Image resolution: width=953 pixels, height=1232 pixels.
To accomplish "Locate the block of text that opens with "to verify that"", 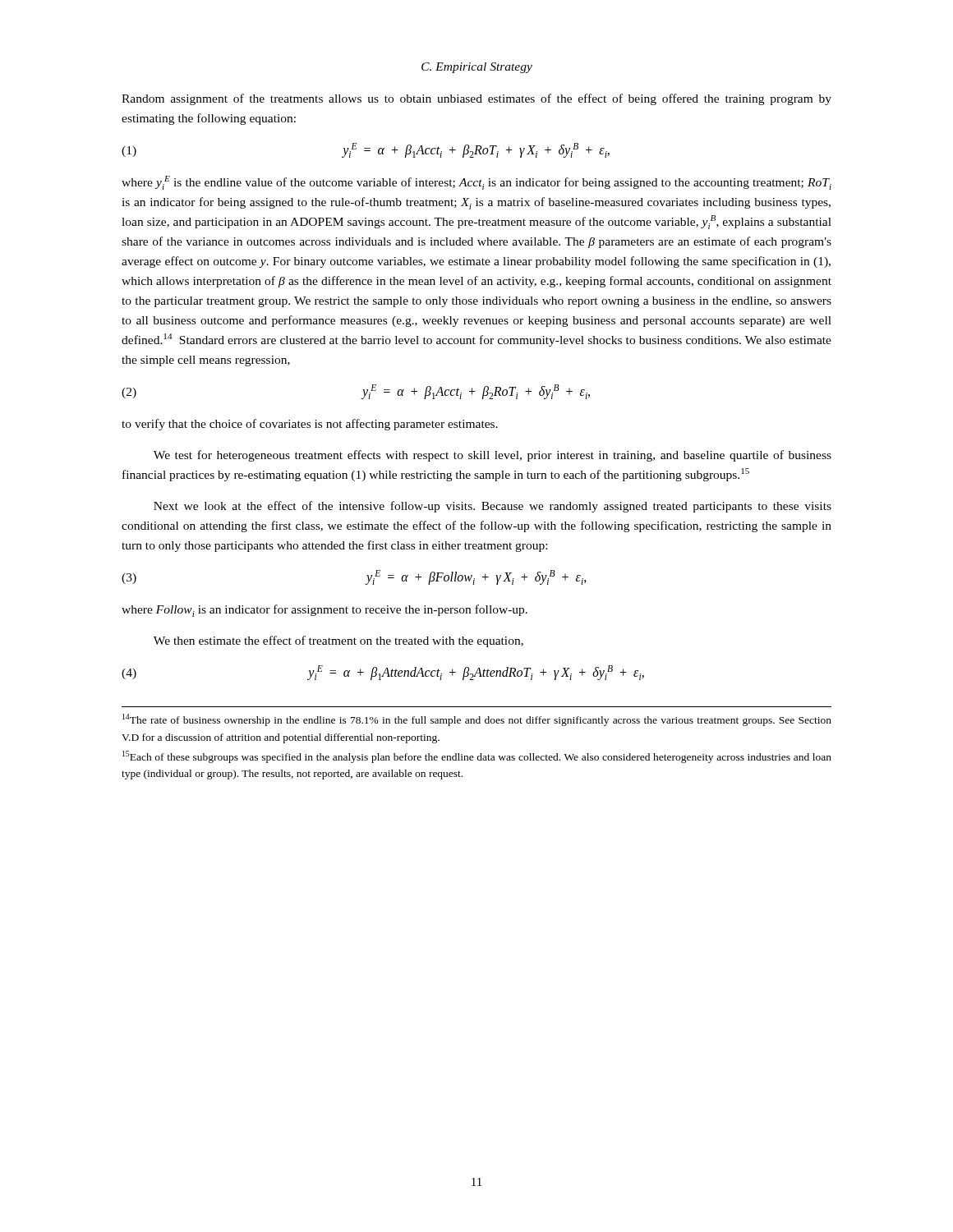I will (x=310, y=424).
